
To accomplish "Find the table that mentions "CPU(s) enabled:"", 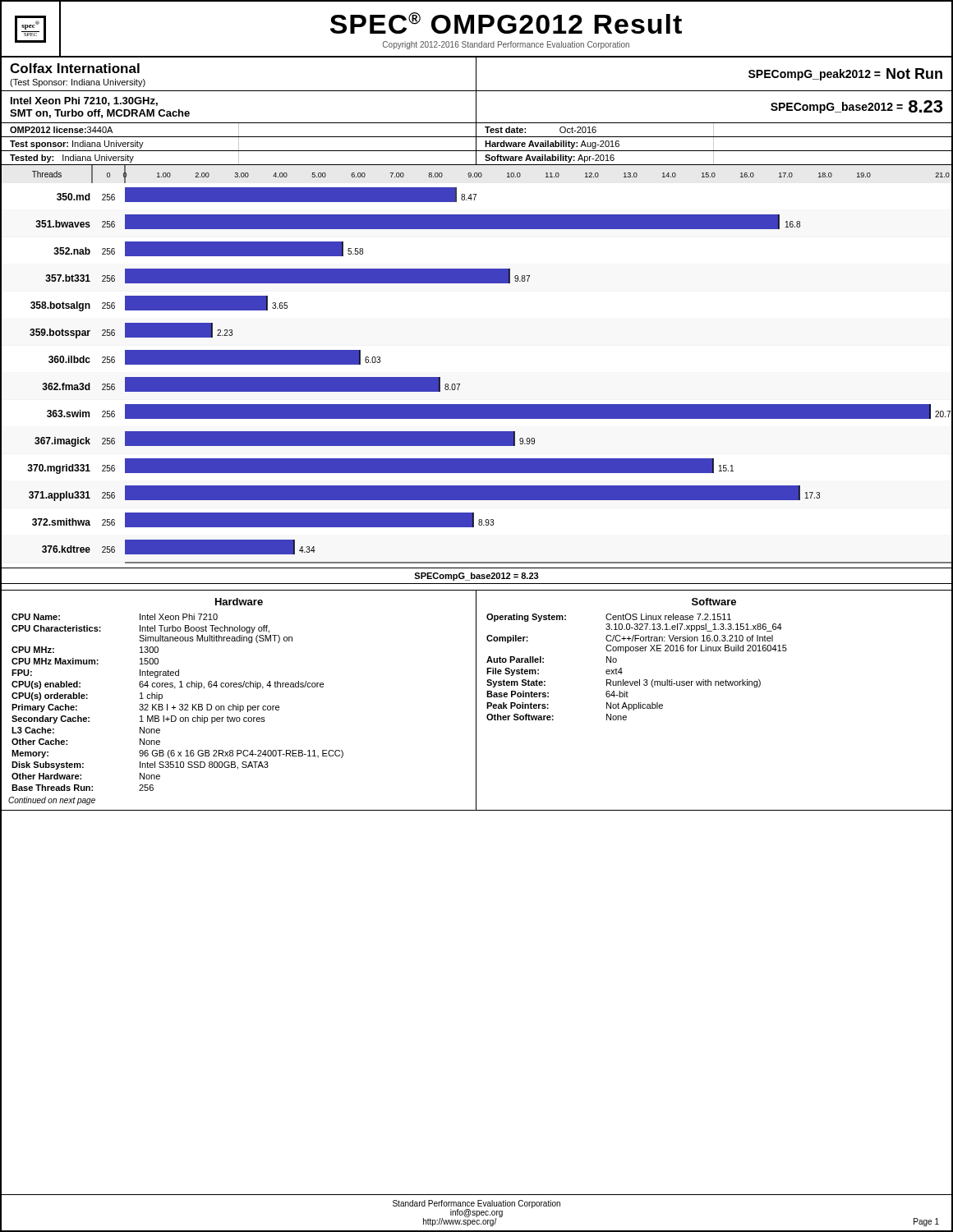I will click(239, 700).
